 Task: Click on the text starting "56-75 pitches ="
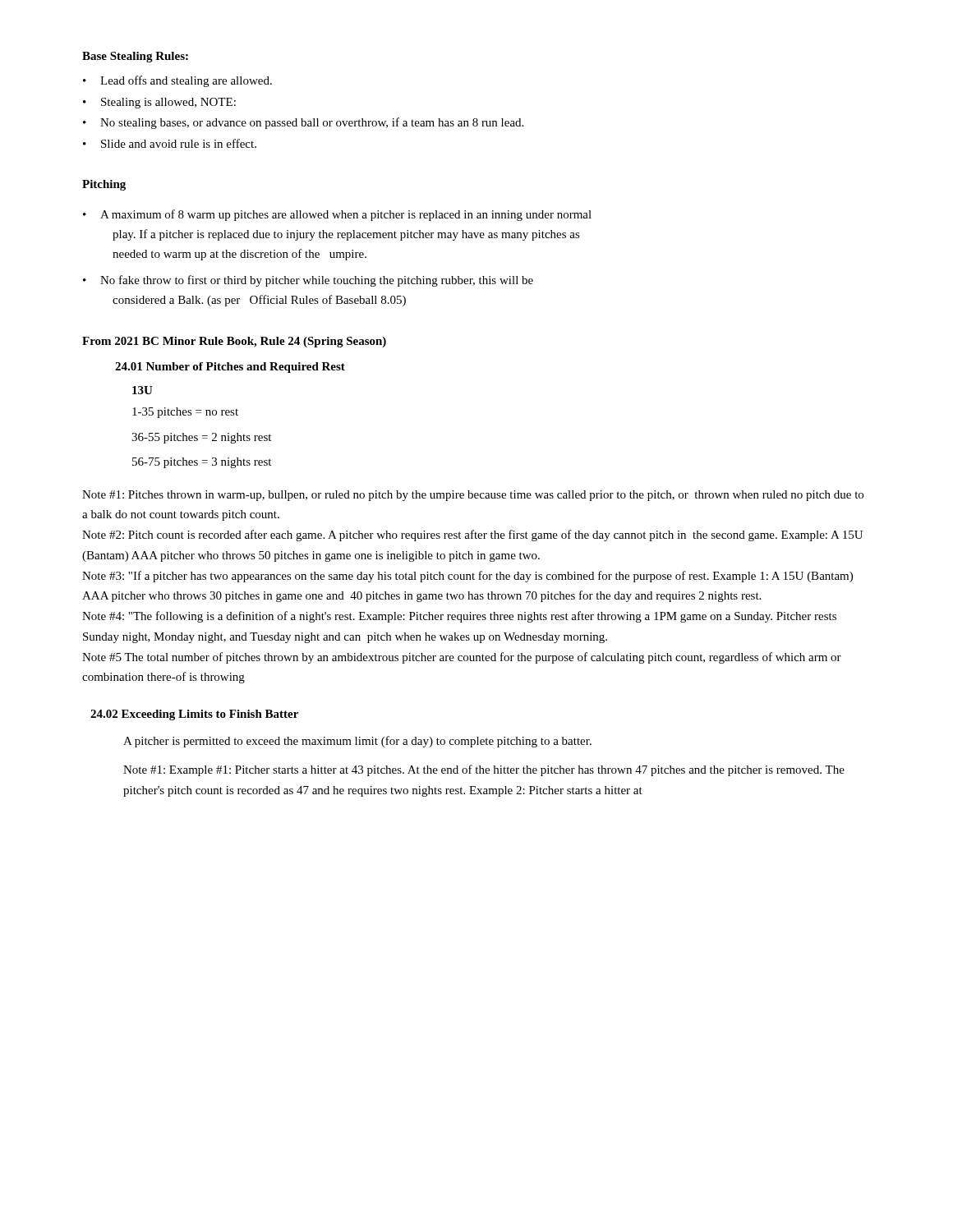click(x=201, y=462)
